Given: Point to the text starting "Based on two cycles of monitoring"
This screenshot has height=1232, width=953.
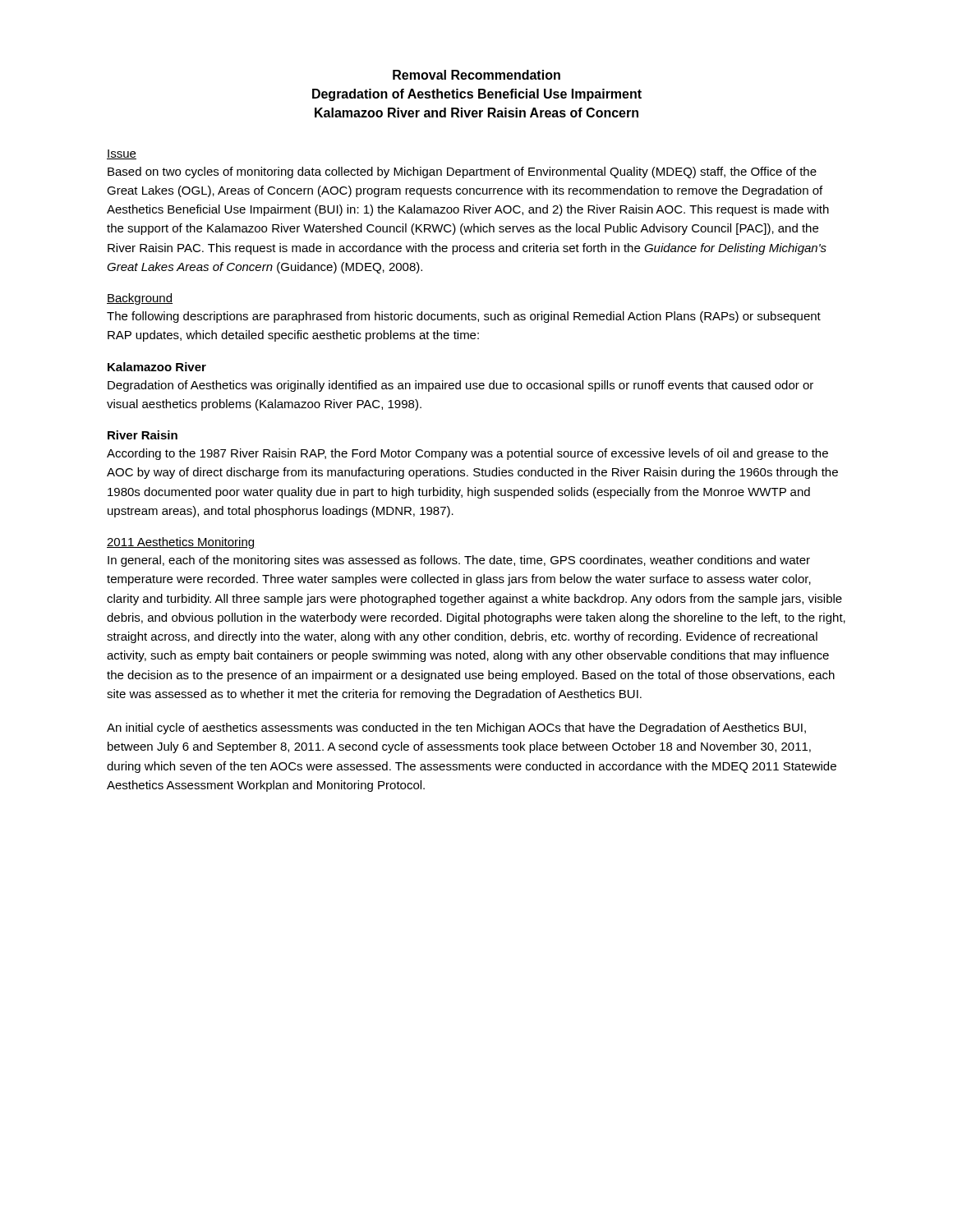Looking at the screenshot, I should click(476, 219).
